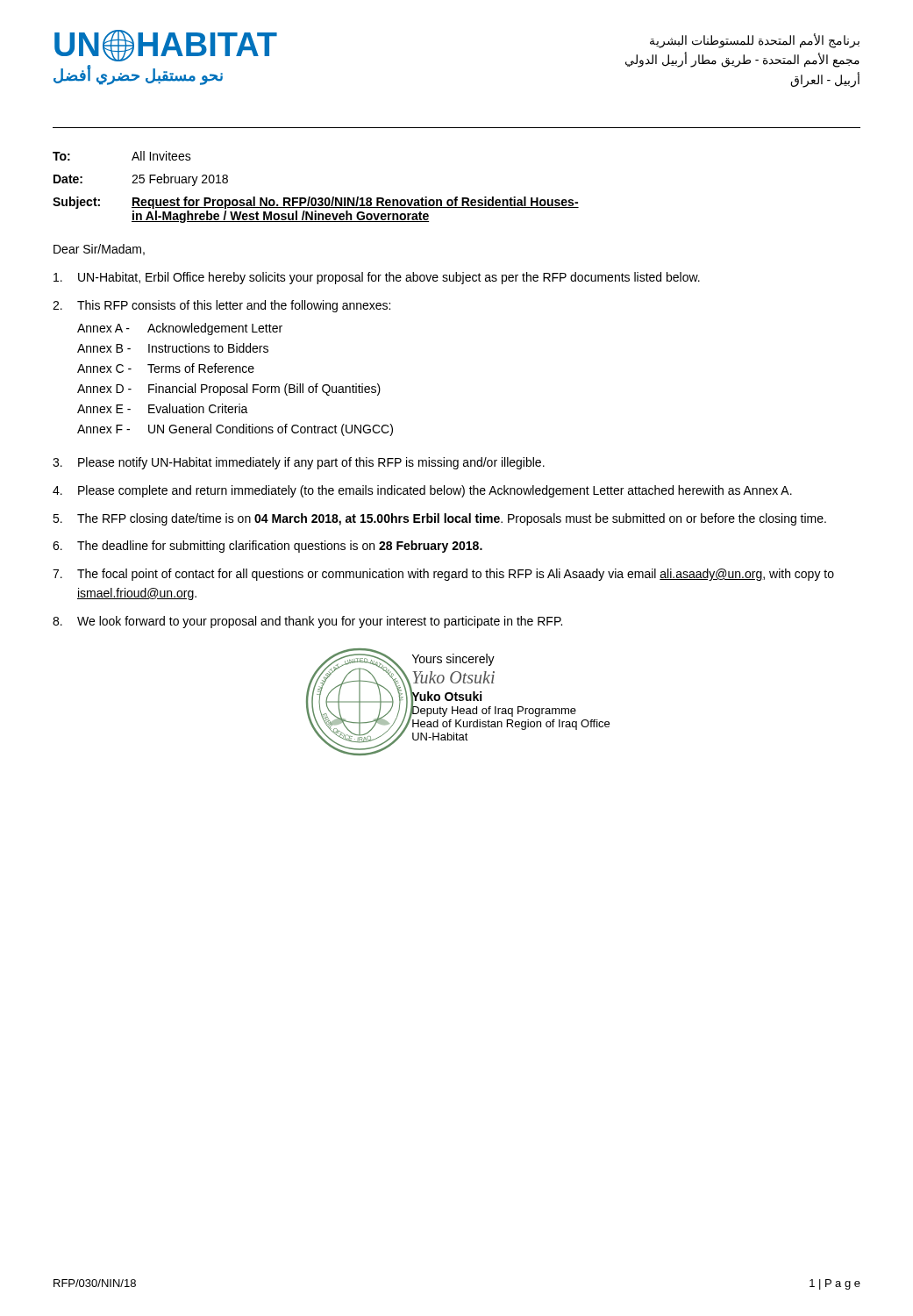Locate the element starting "UN-Habitat, Erbil Office hereby solicits your"
This screenshot has height=1316, width=913.
[377, 278]
